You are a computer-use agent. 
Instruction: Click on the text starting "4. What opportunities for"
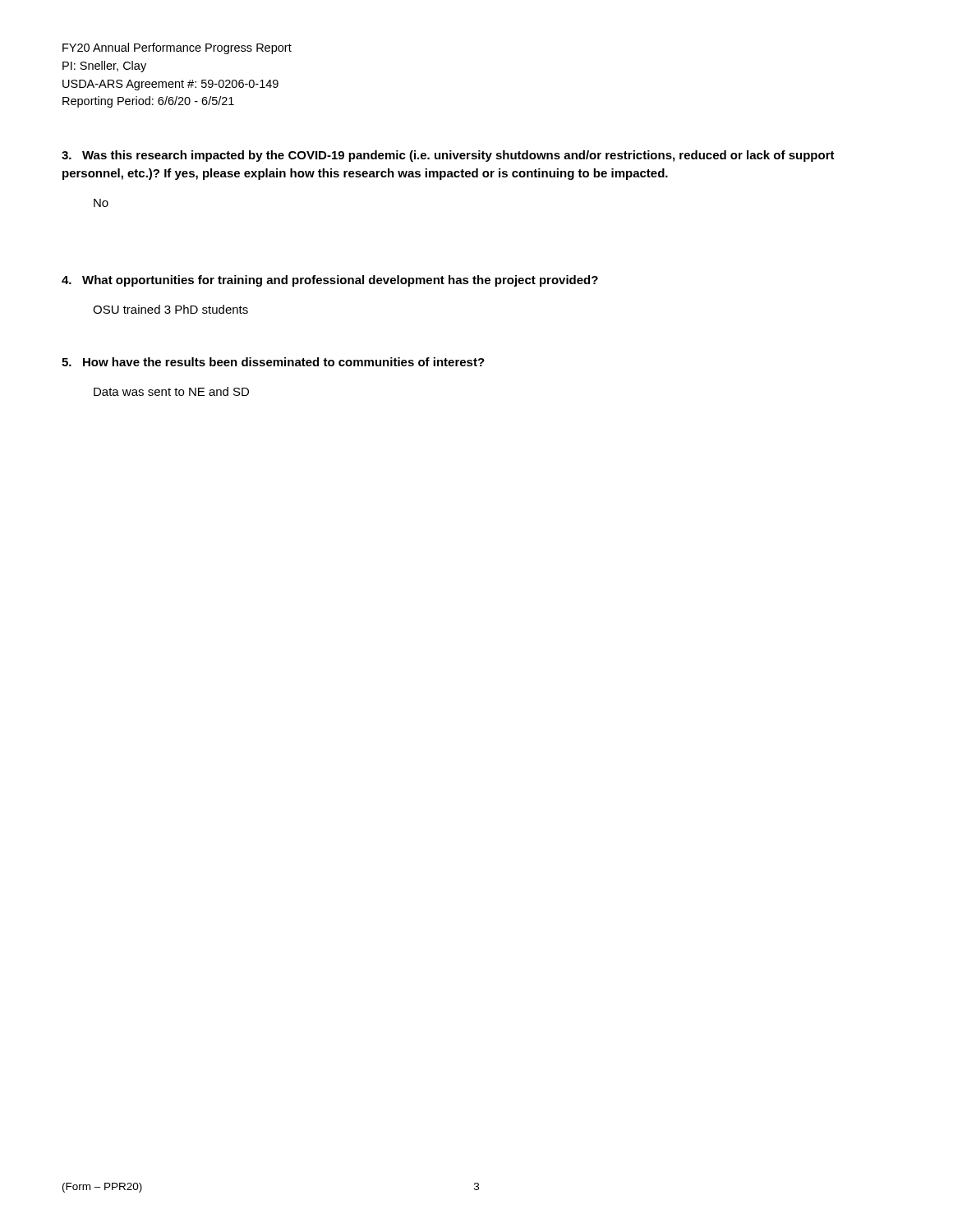476,295
